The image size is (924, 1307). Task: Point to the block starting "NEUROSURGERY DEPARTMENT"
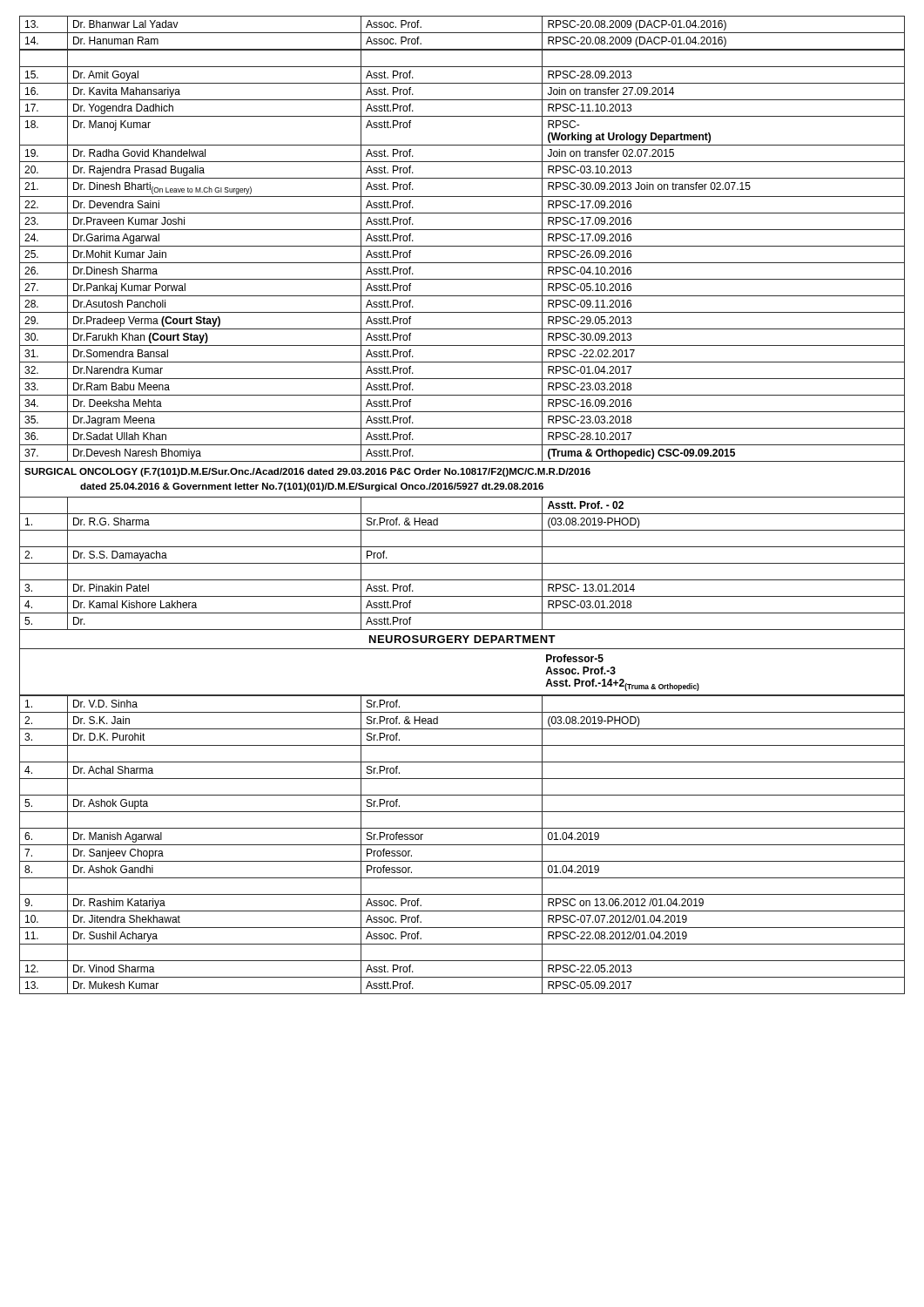click(462, 639)
